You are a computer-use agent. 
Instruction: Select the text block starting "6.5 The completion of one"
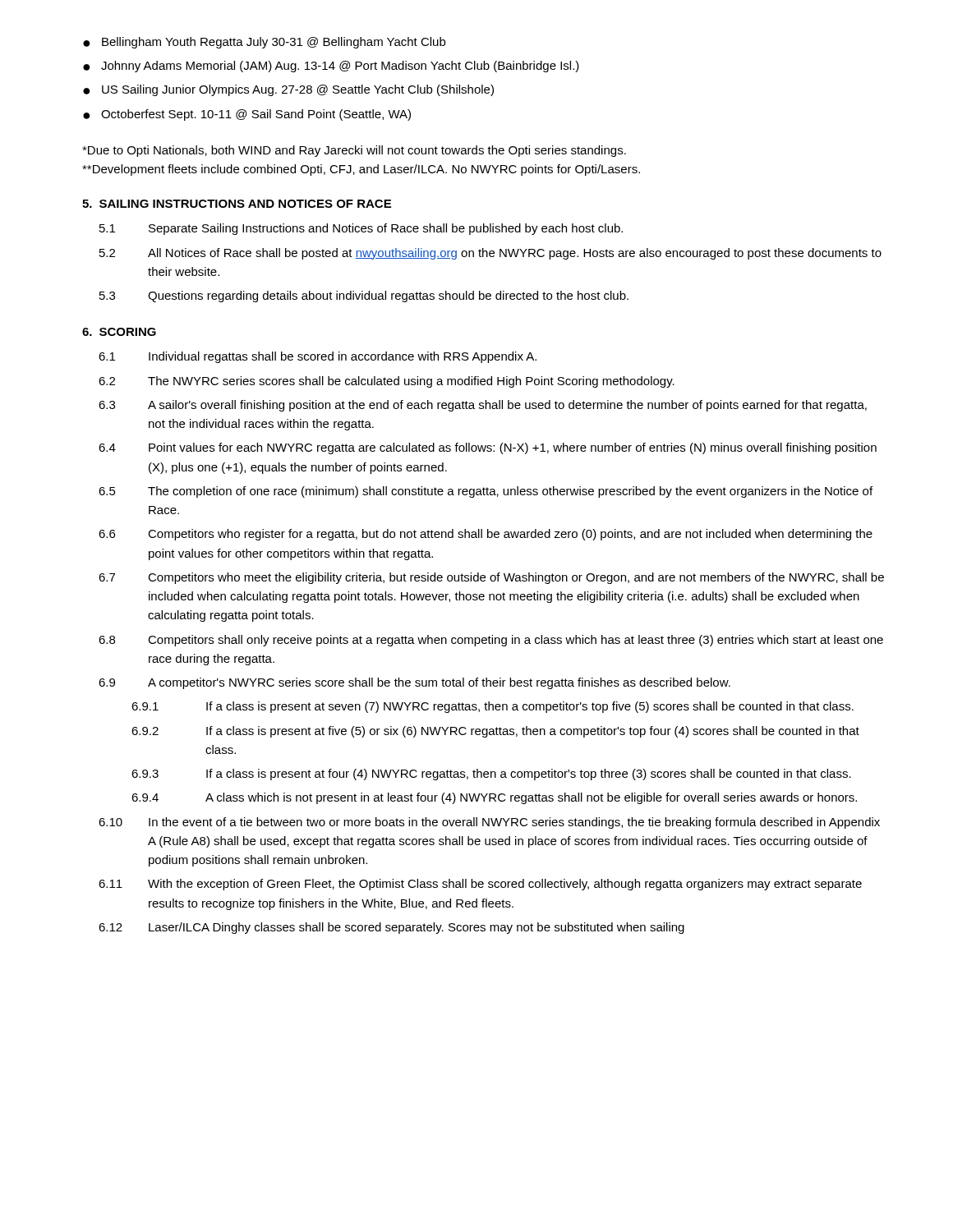tap(485, 500)
